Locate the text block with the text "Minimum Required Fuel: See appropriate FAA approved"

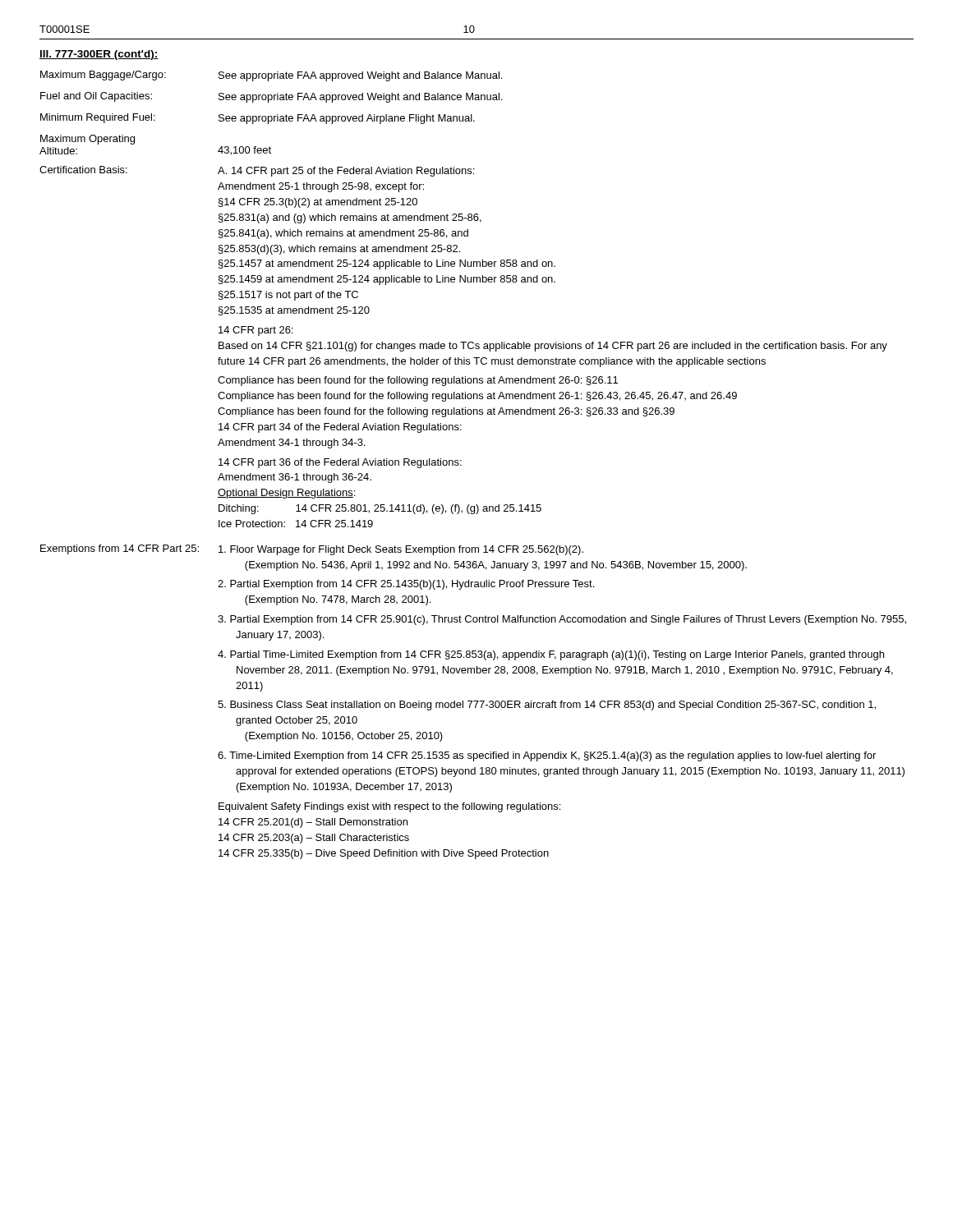(x=476, y=118)
